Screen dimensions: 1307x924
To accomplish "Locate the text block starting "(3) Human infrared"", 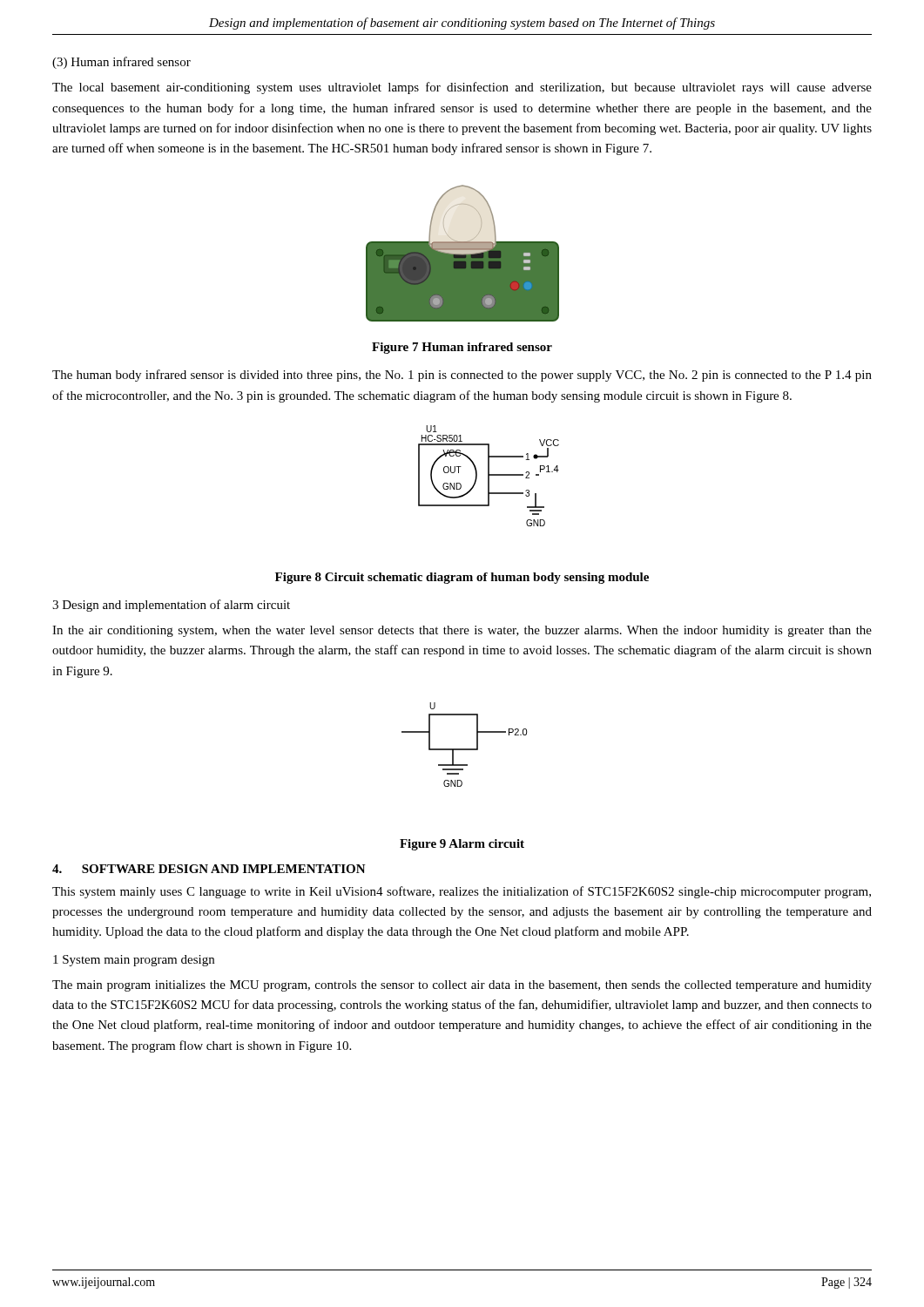I will tap(121, 62).
